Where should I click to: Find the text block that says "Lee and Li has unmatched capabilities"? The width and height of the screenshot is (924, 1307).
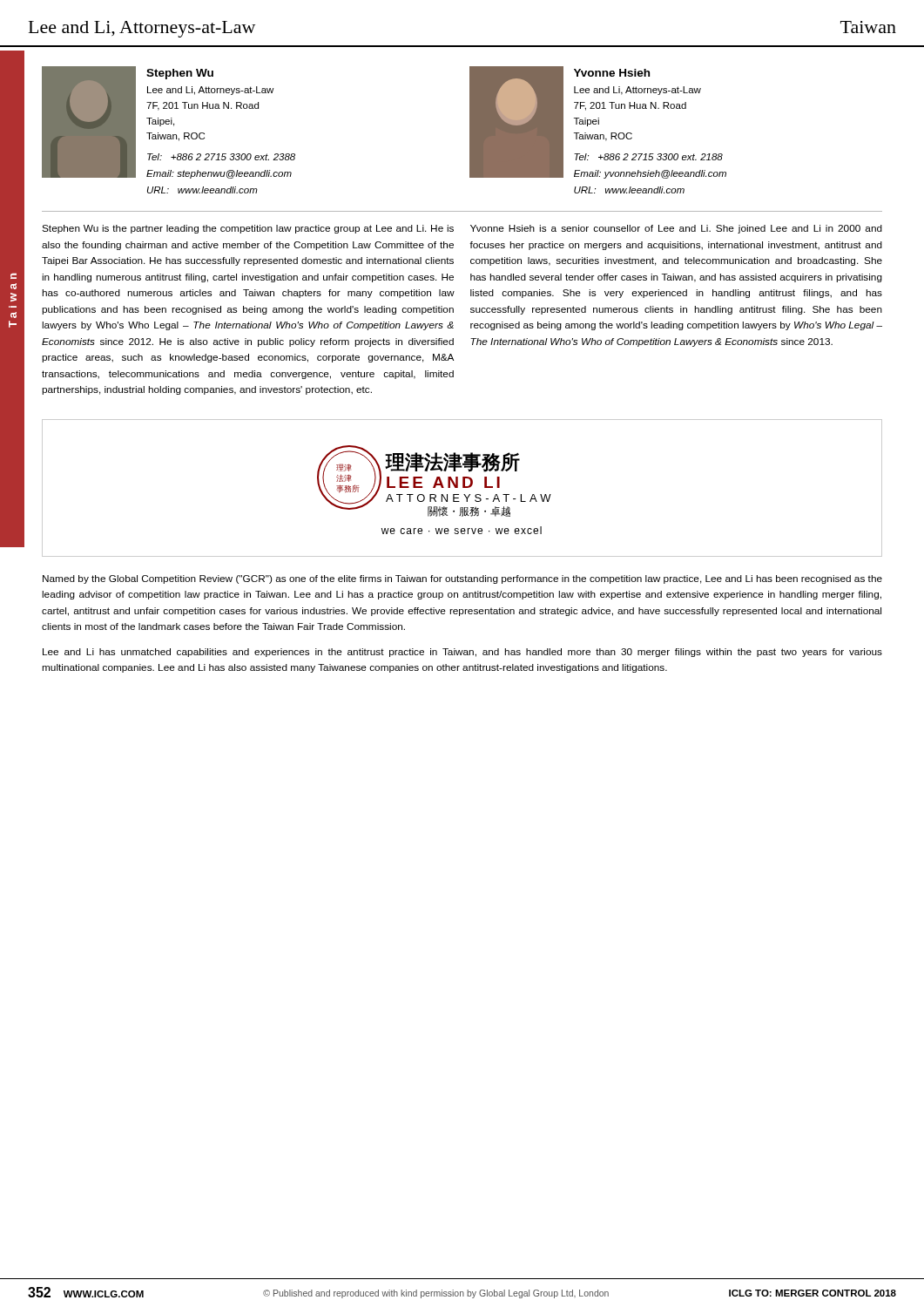point(462,660)
